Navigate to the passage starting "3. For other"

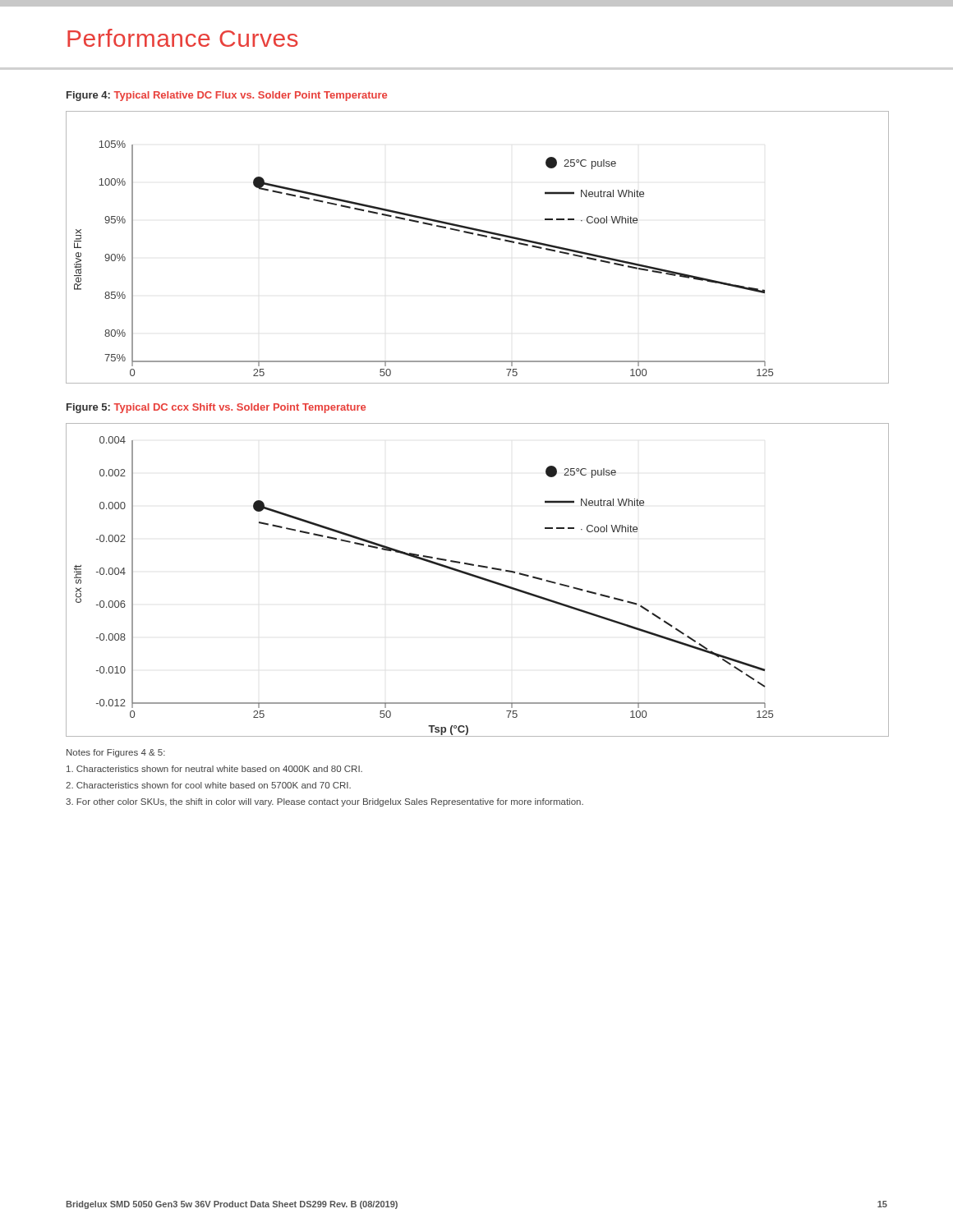tap(325, 802)
